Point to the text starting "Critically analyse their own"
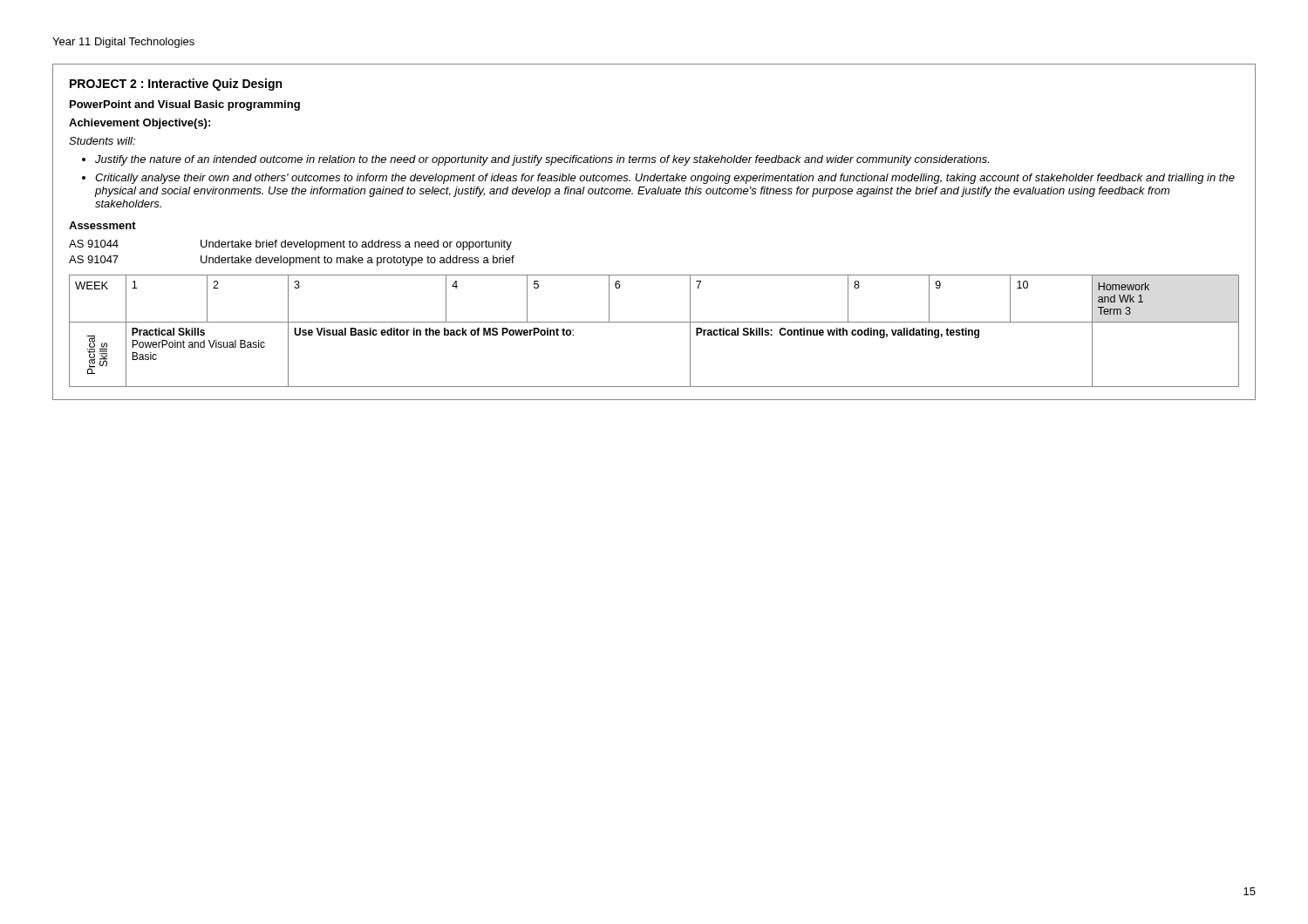This screenshot has width=1308, height=924. (665, 190)
